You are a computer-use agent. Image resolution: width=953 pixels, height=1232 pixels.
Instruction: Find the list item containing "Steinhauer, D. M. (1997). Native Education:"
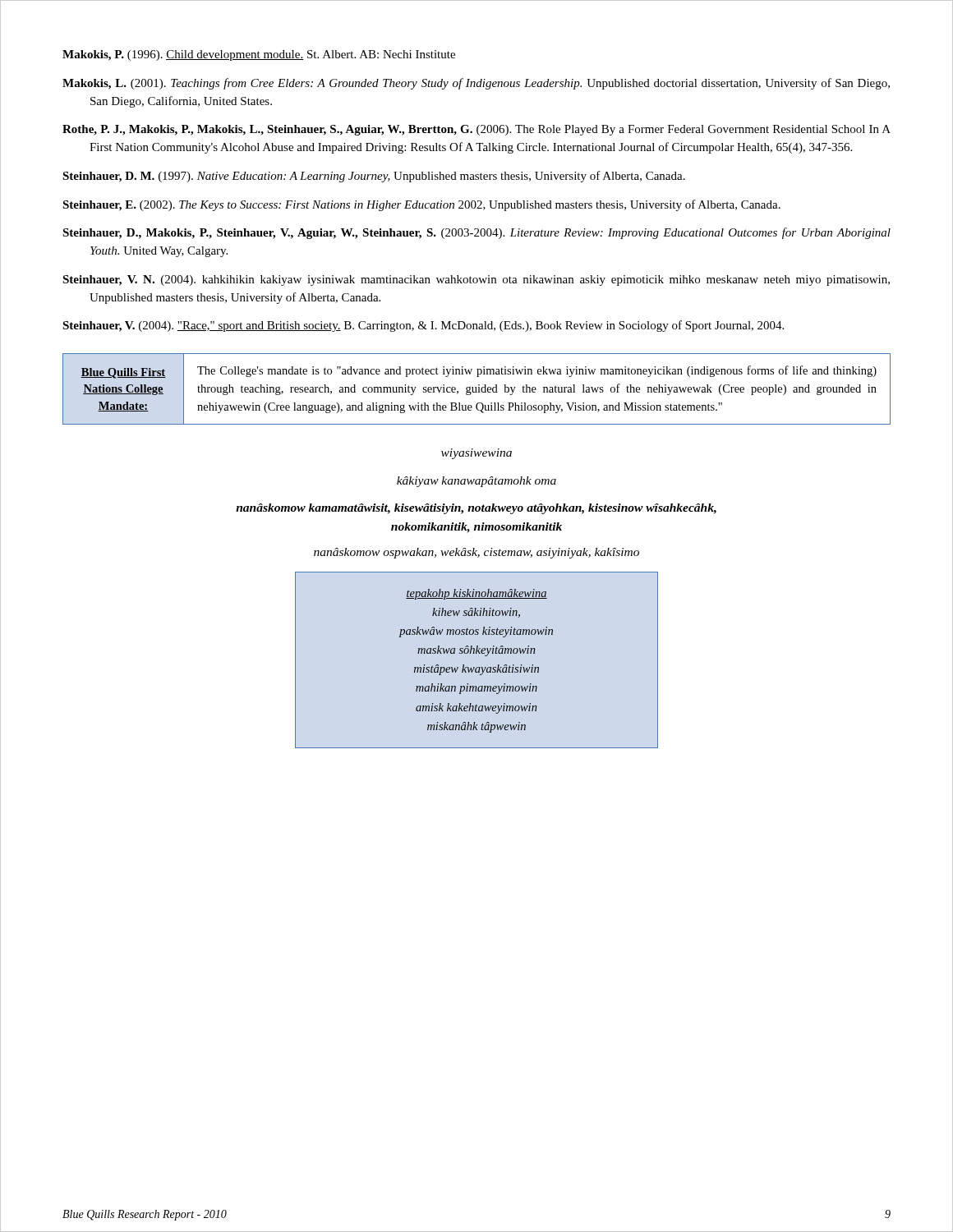coord(374,176)
